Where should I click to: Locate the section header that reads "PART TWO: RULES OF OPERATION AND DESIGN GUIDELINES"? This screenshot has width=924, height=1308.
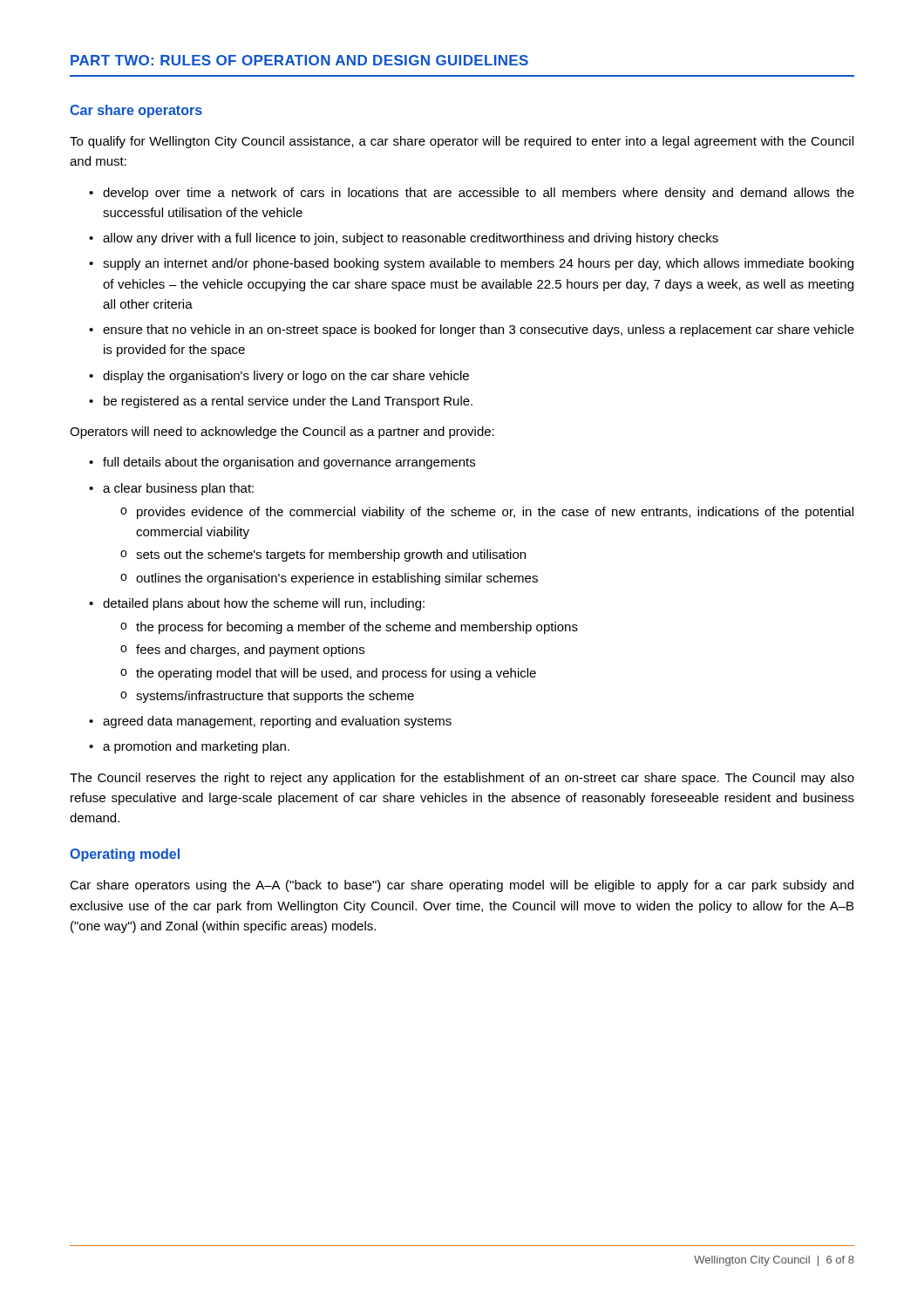pyautogui.click(x=299, y=61)
